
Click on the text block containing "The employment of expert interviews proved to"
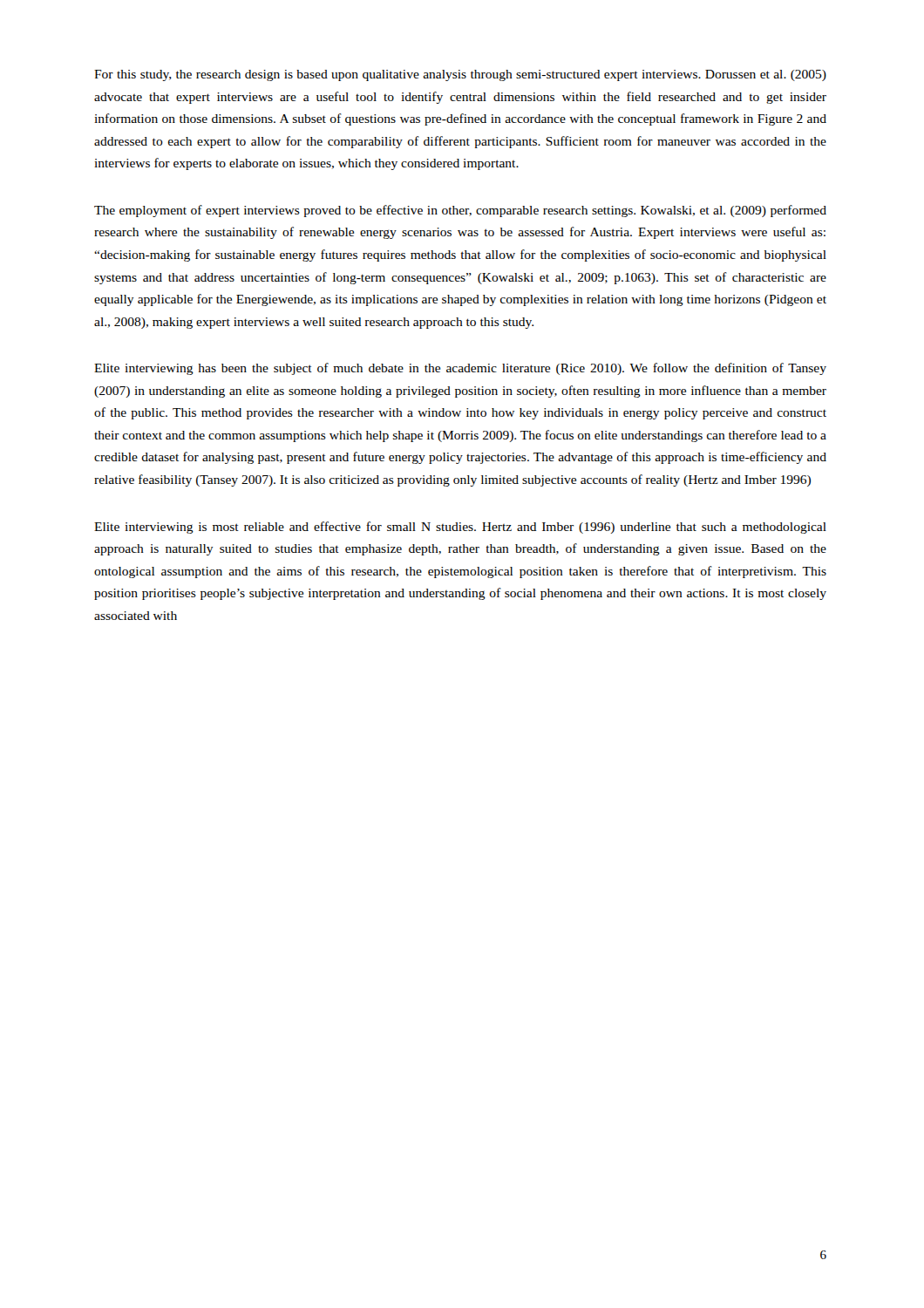(x=460, y=265)
